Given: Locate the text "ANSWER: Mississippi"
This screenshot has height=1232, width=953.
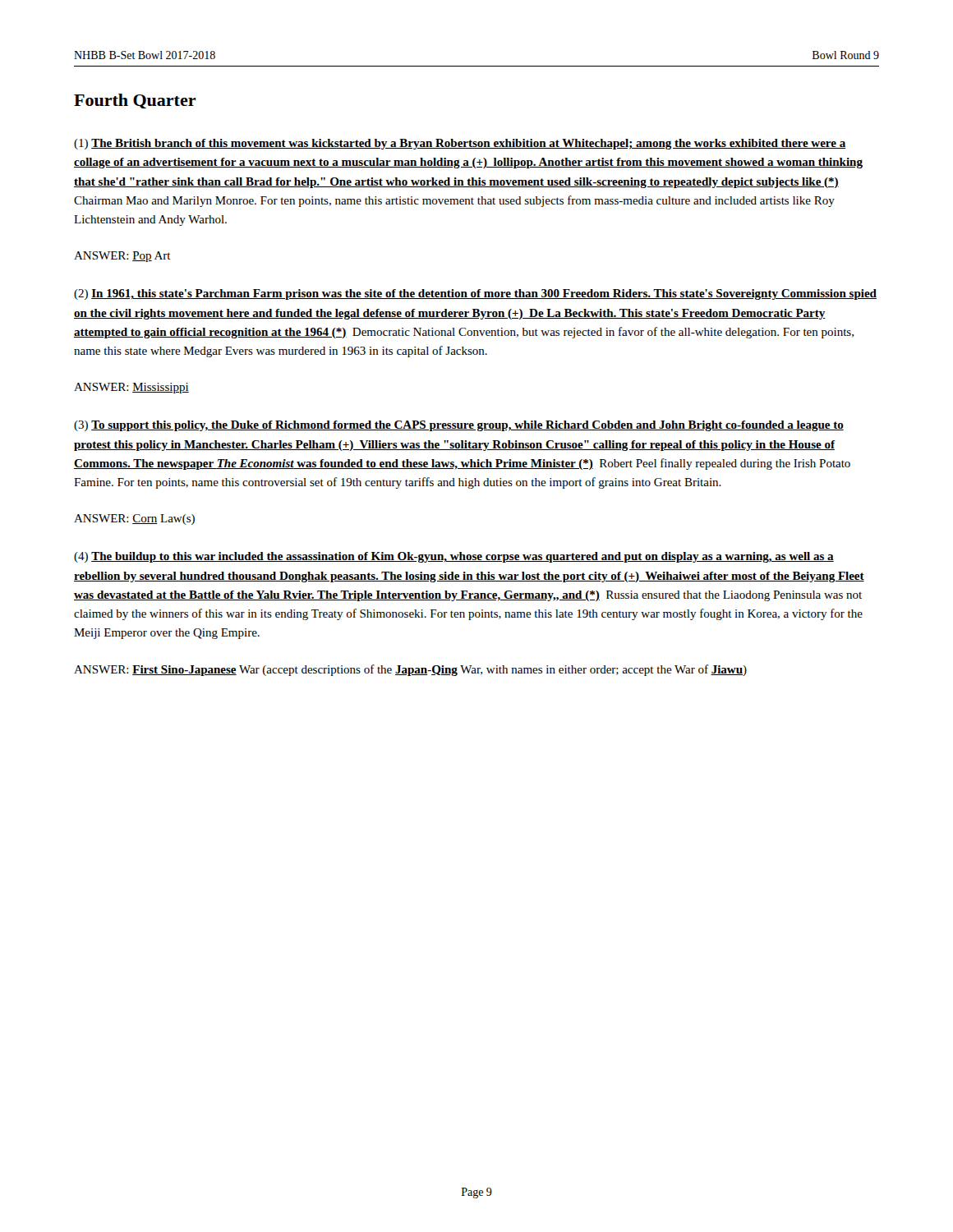Looking at the screenshot, I should [131, 387].
